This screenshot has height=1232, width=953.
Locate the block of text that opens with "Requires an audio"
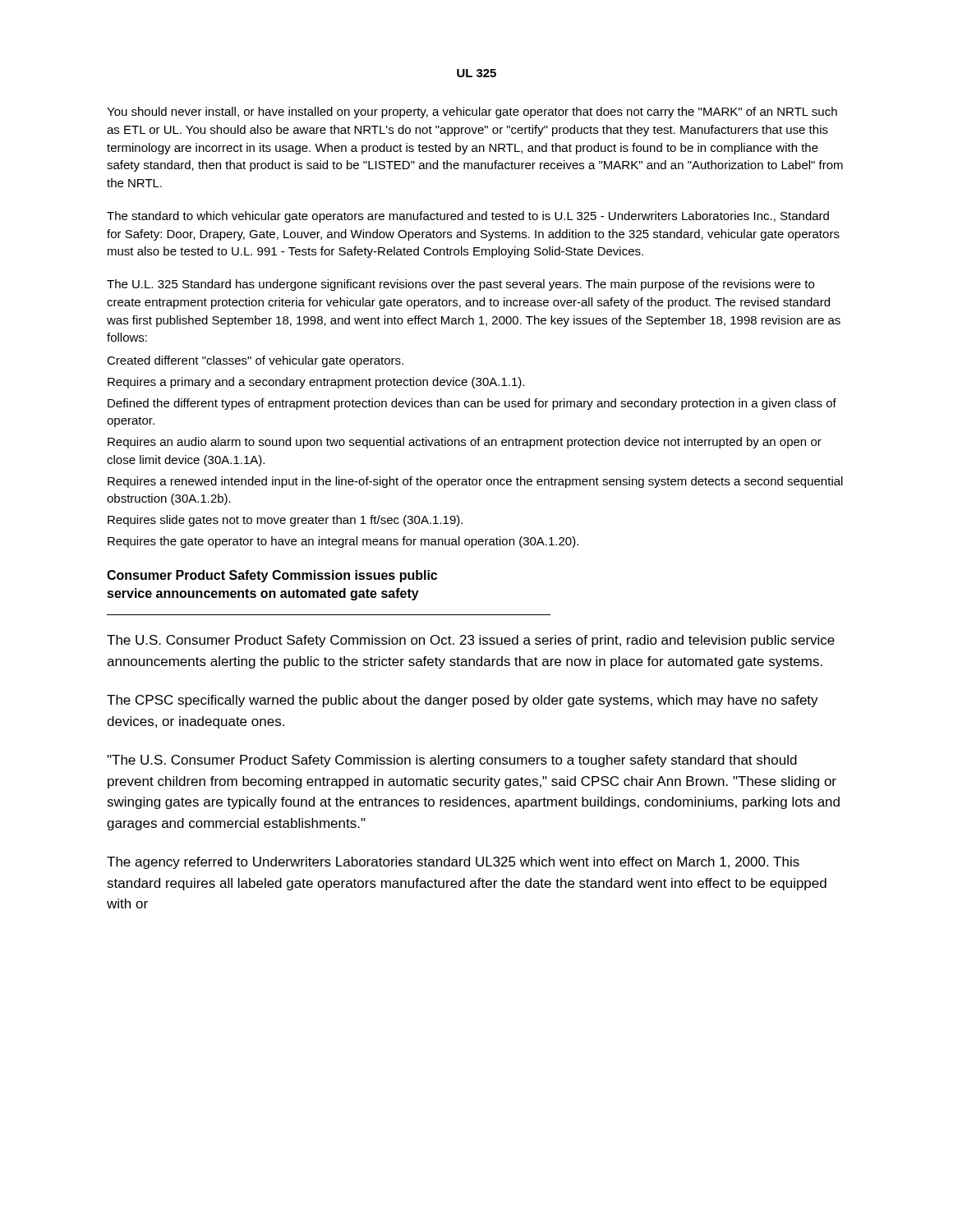464,450
